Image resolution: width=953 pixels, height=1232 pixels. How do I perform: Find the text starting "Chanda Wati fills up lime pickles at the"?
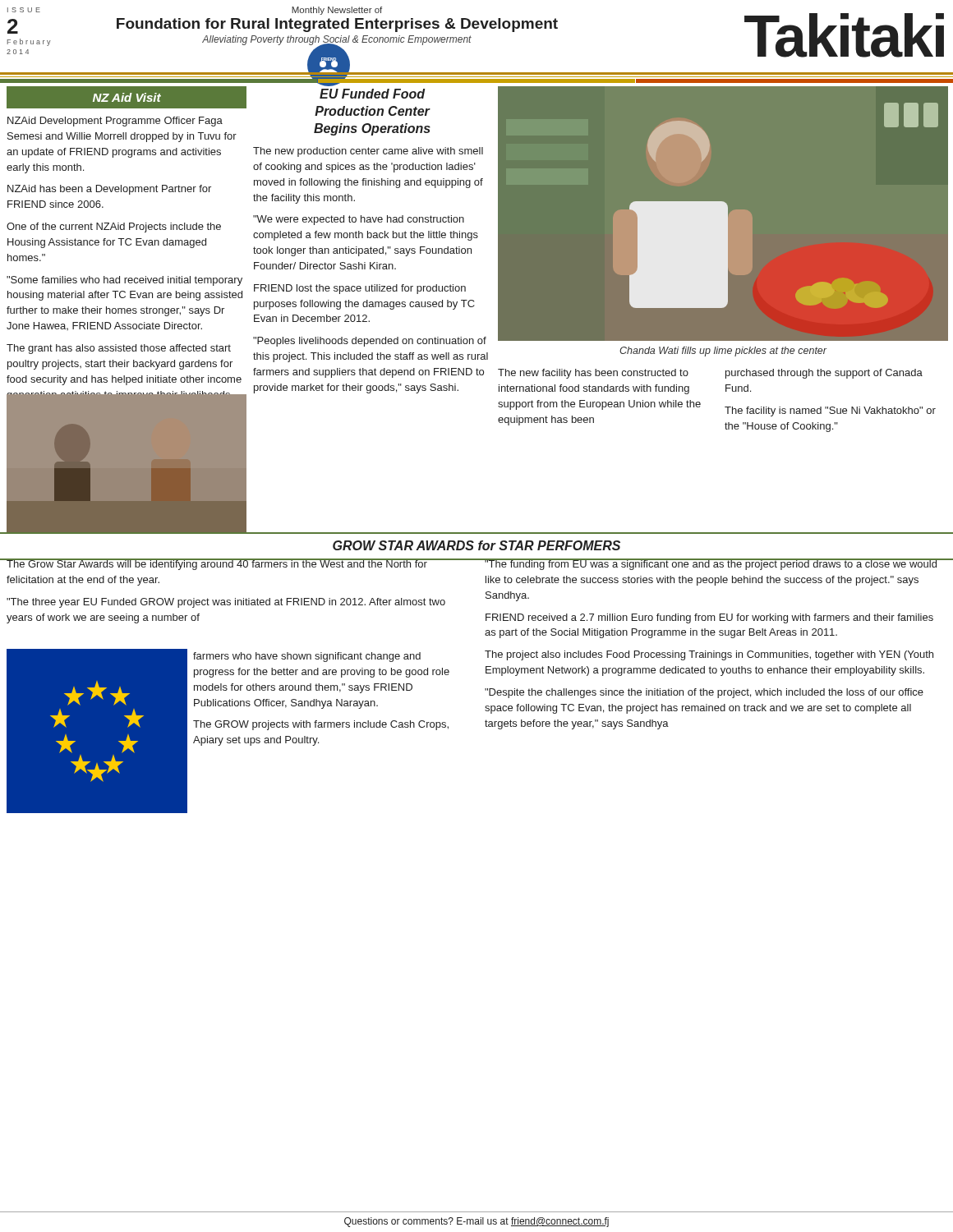723,351
